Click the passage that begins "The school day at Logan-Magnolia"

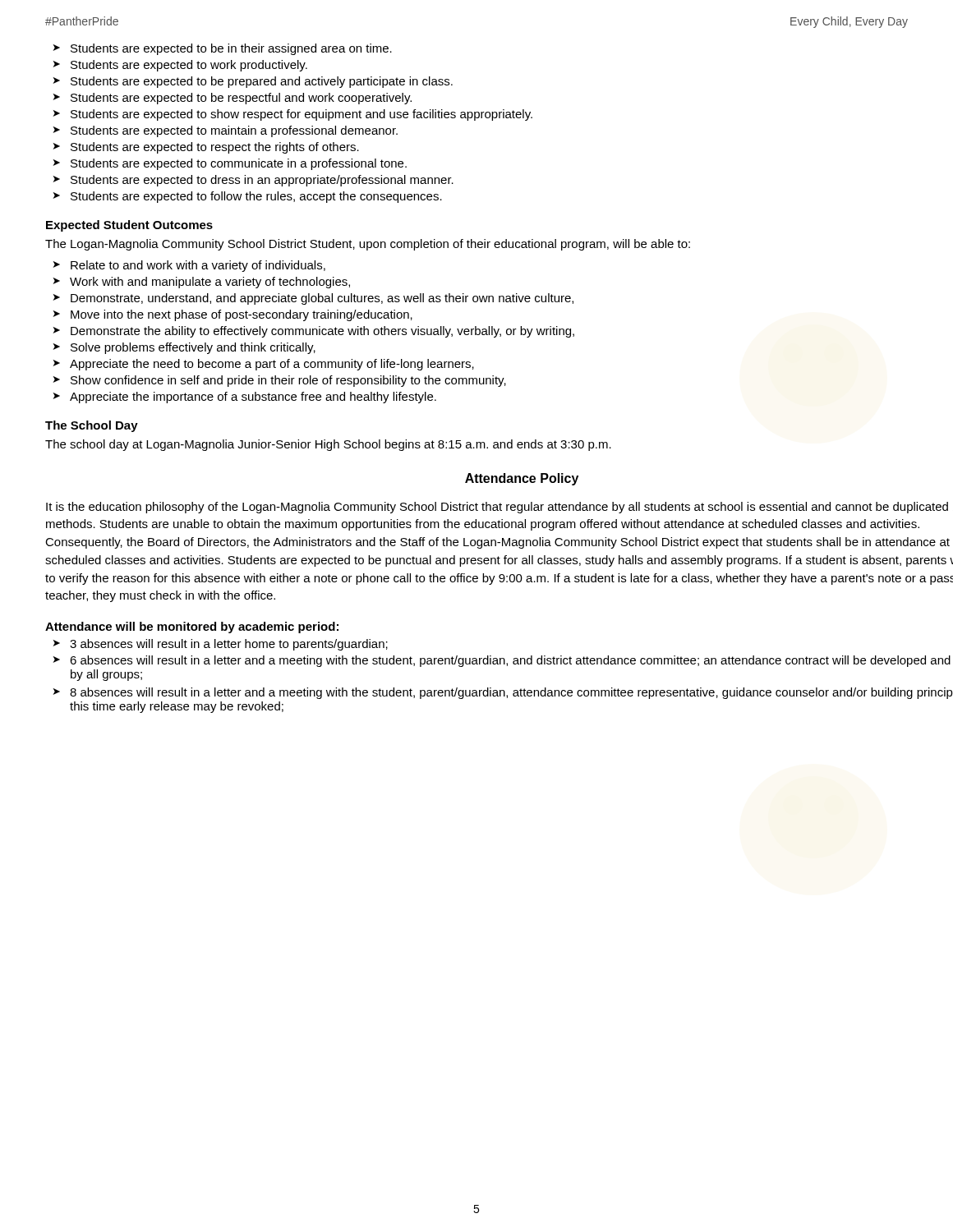click(328, 444)
